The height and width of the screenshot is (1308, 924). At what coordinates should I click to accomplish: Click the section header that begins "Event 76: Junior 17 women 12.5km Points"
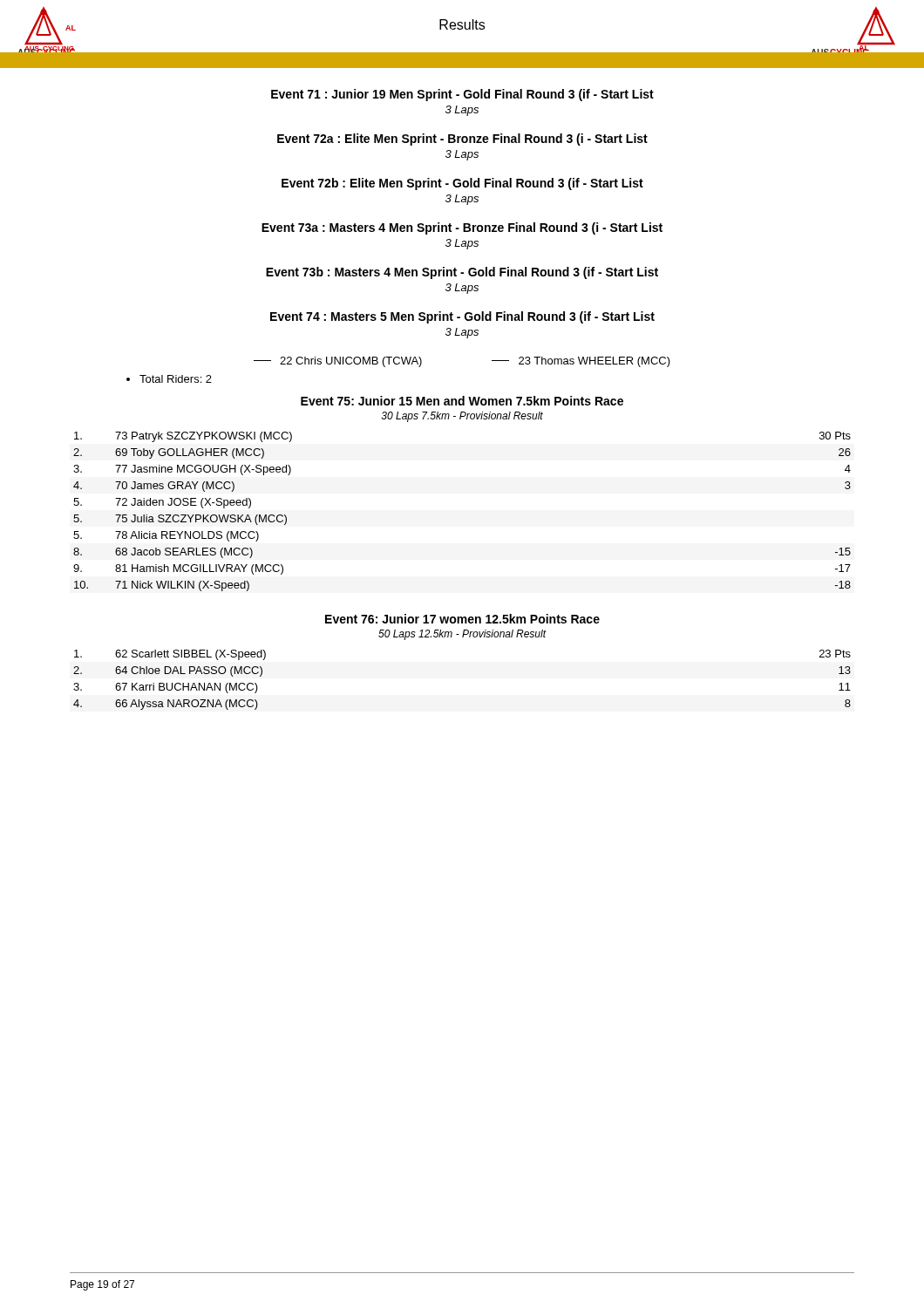(x=462, y=619)
